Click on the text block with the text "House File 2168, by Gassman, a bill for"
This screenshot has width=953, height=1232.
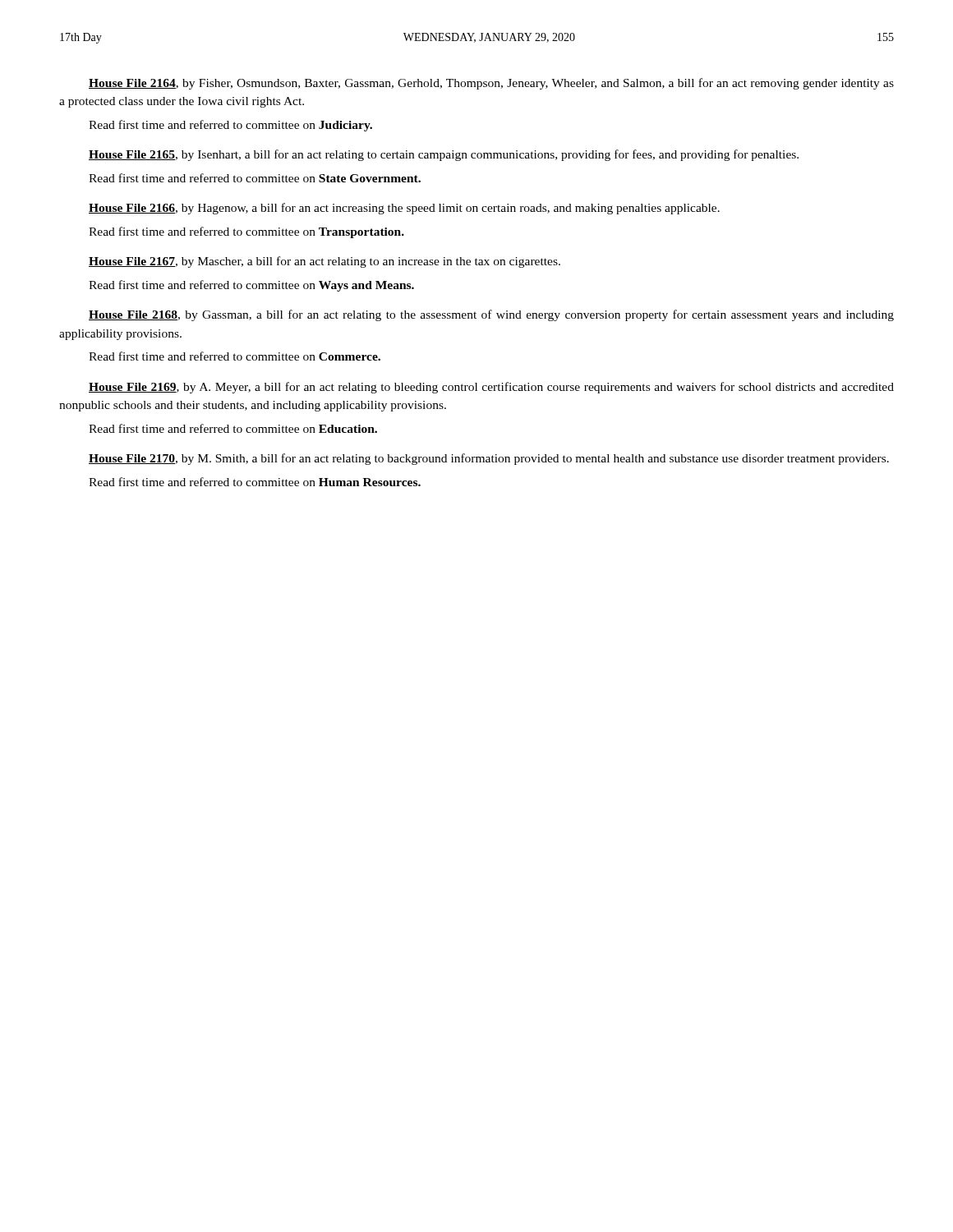[x=476, y=324]
